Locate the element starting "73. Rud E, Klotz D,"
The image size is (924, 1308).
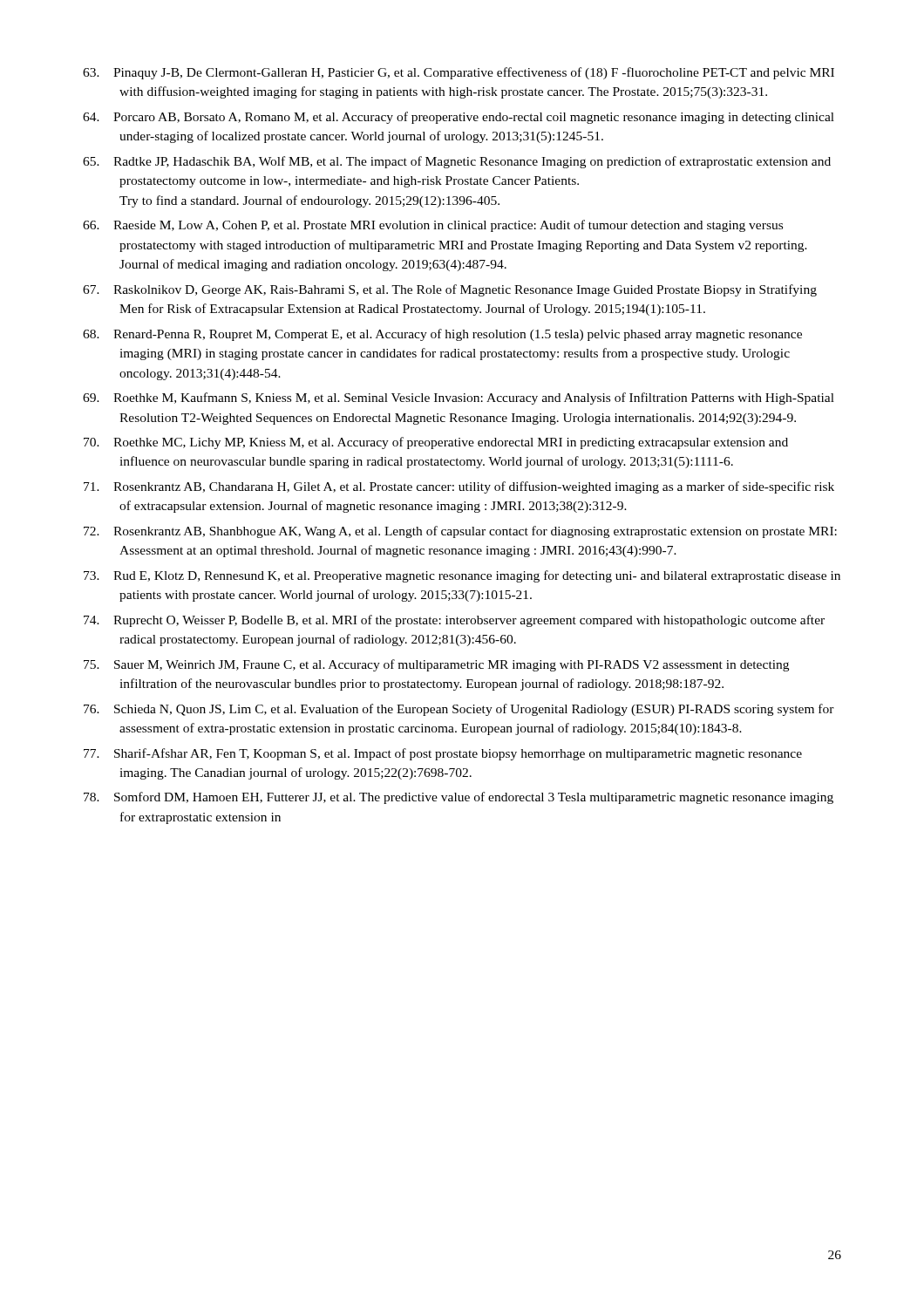(462, 585)
